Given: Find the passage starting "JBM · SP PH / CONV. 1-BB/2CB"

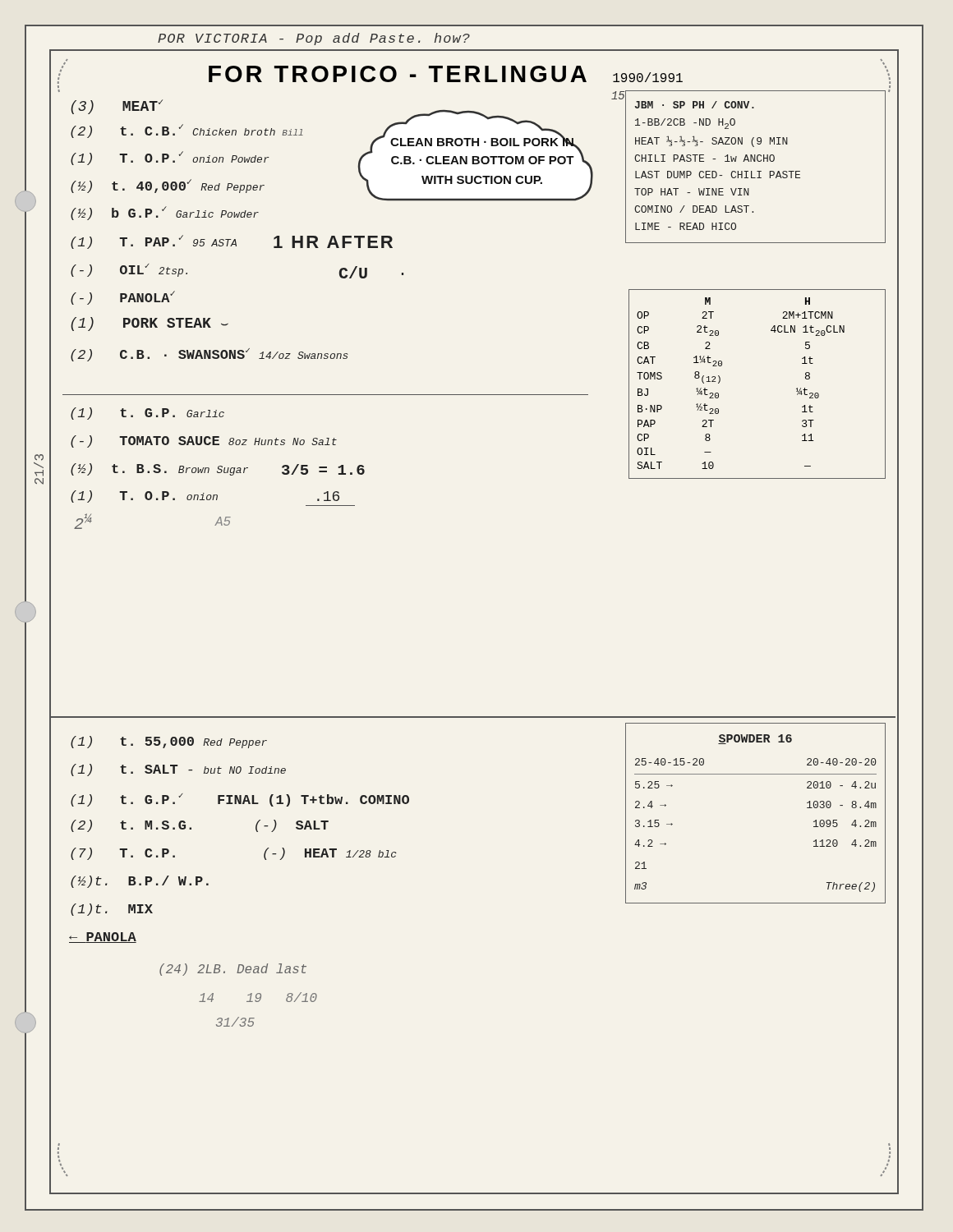Looking at the screenshot, I should pyautogui.click(x=718, y=166).
